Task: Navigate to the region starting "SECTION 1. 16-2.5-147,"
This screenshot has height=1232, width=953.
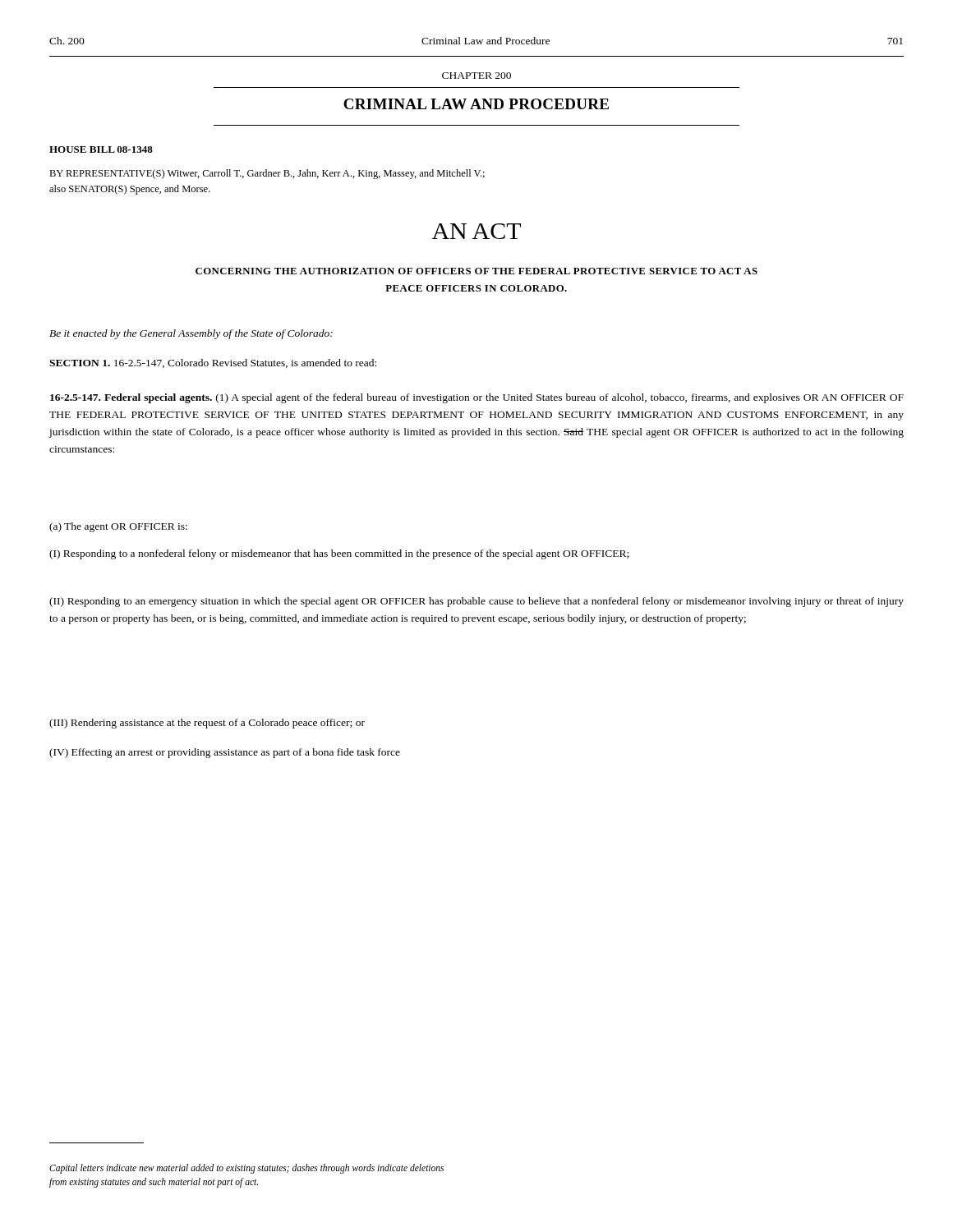Action: click(x=213, y=363)
